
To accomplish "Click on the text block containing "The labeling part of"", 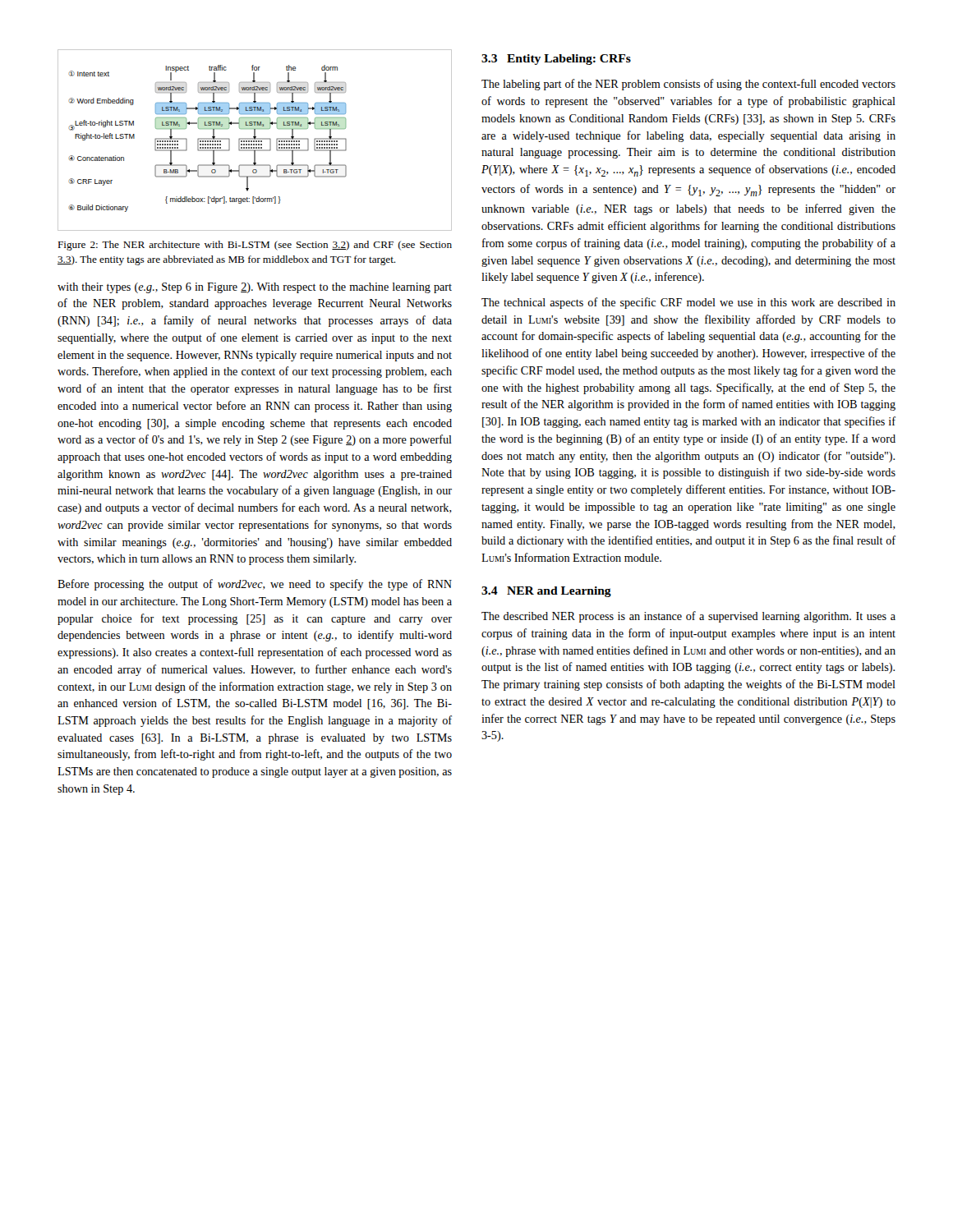I will coord(688,321).
